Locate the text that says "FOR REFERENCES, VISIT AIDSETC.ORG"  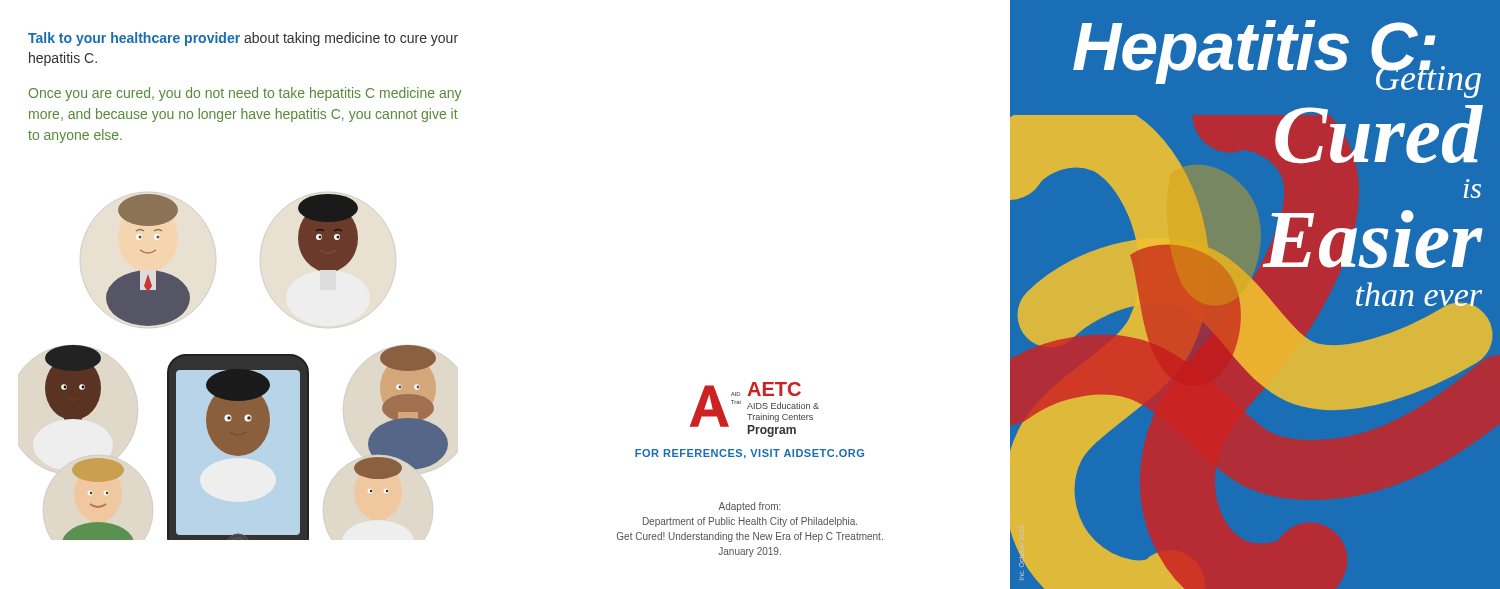(750, 453)
